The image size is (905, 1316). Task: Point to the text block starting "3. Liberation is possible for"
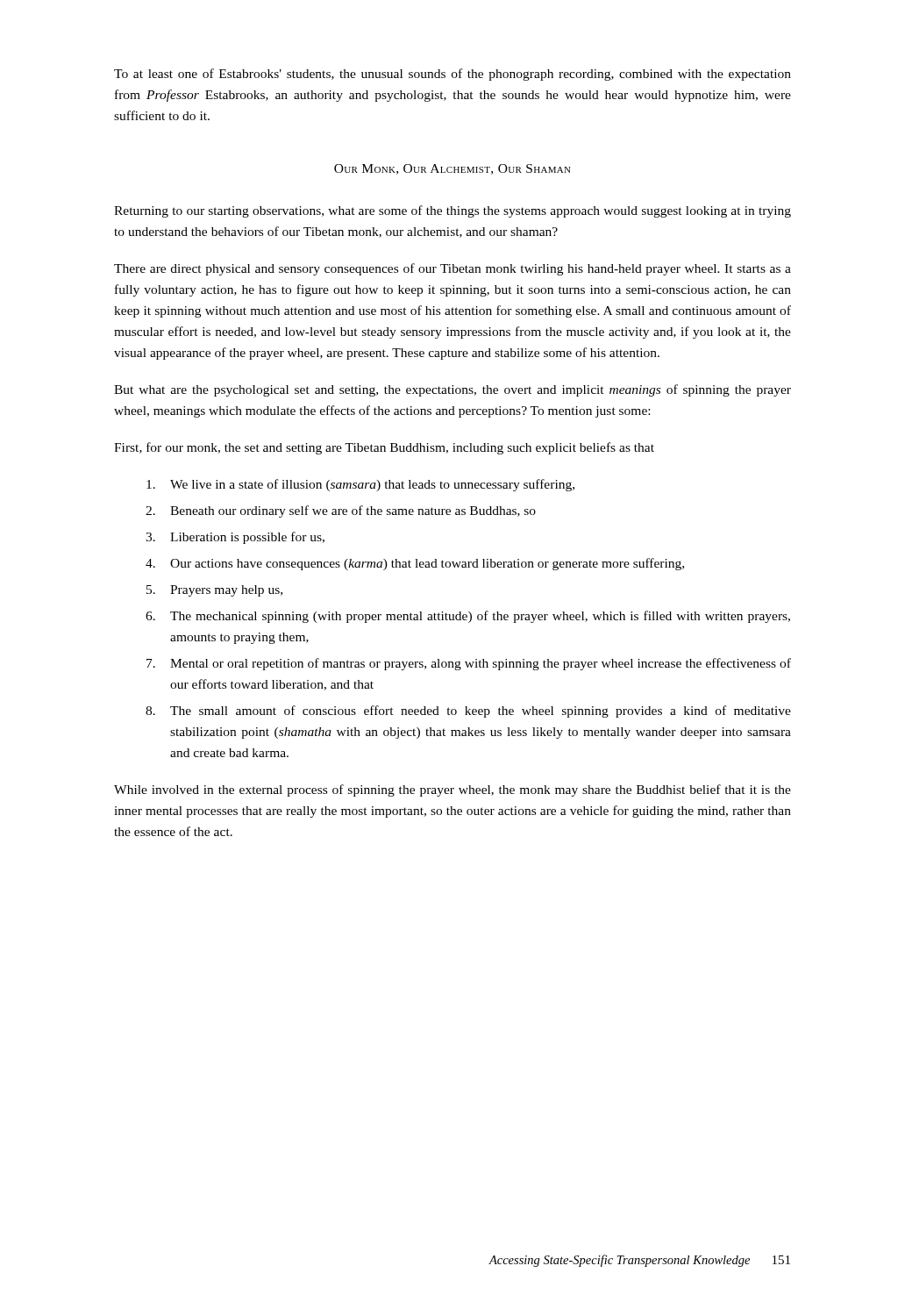235,538
